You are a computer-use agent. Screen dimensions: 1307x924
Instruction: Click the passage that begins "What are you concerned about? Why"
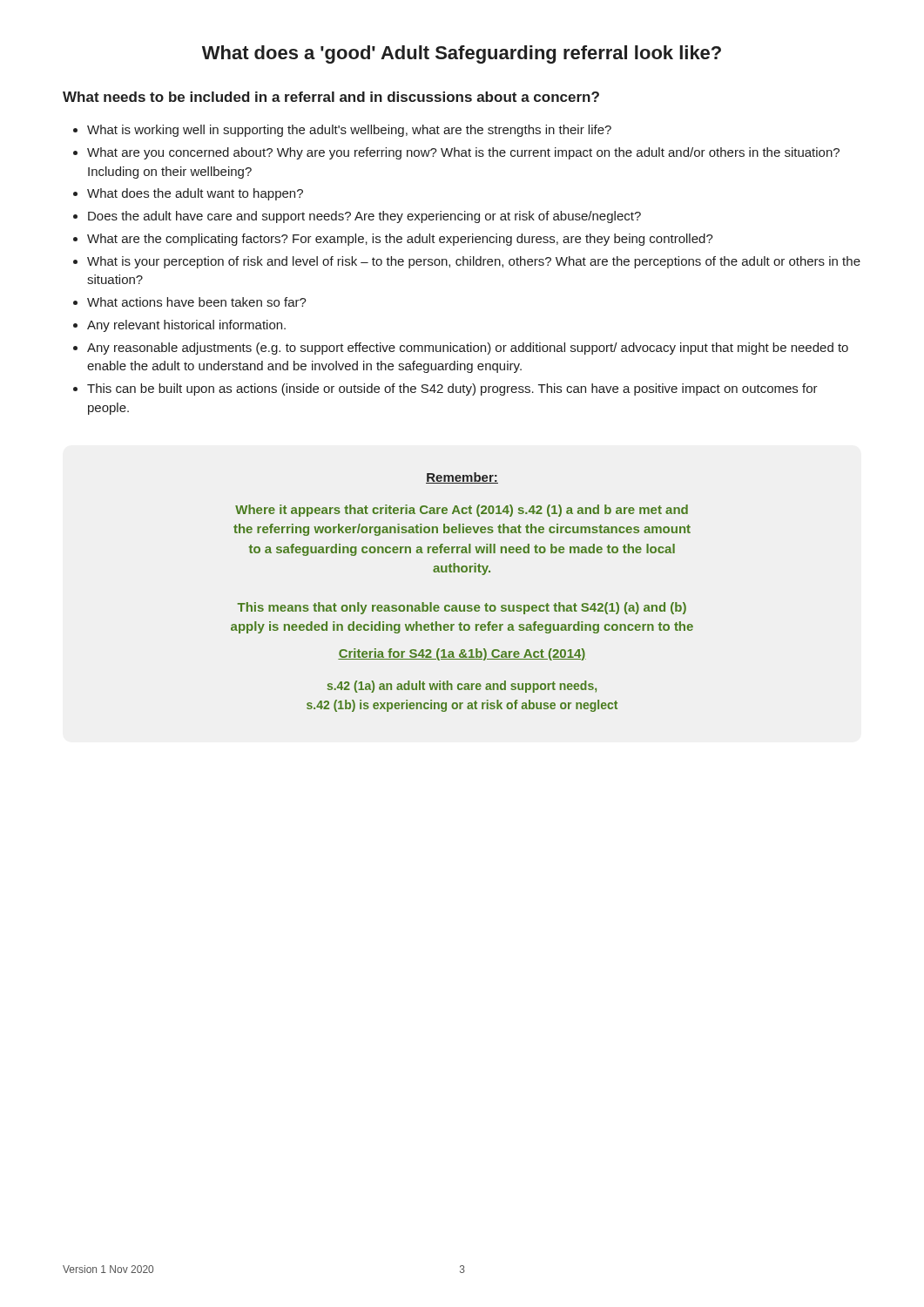(x=462, y=162)
